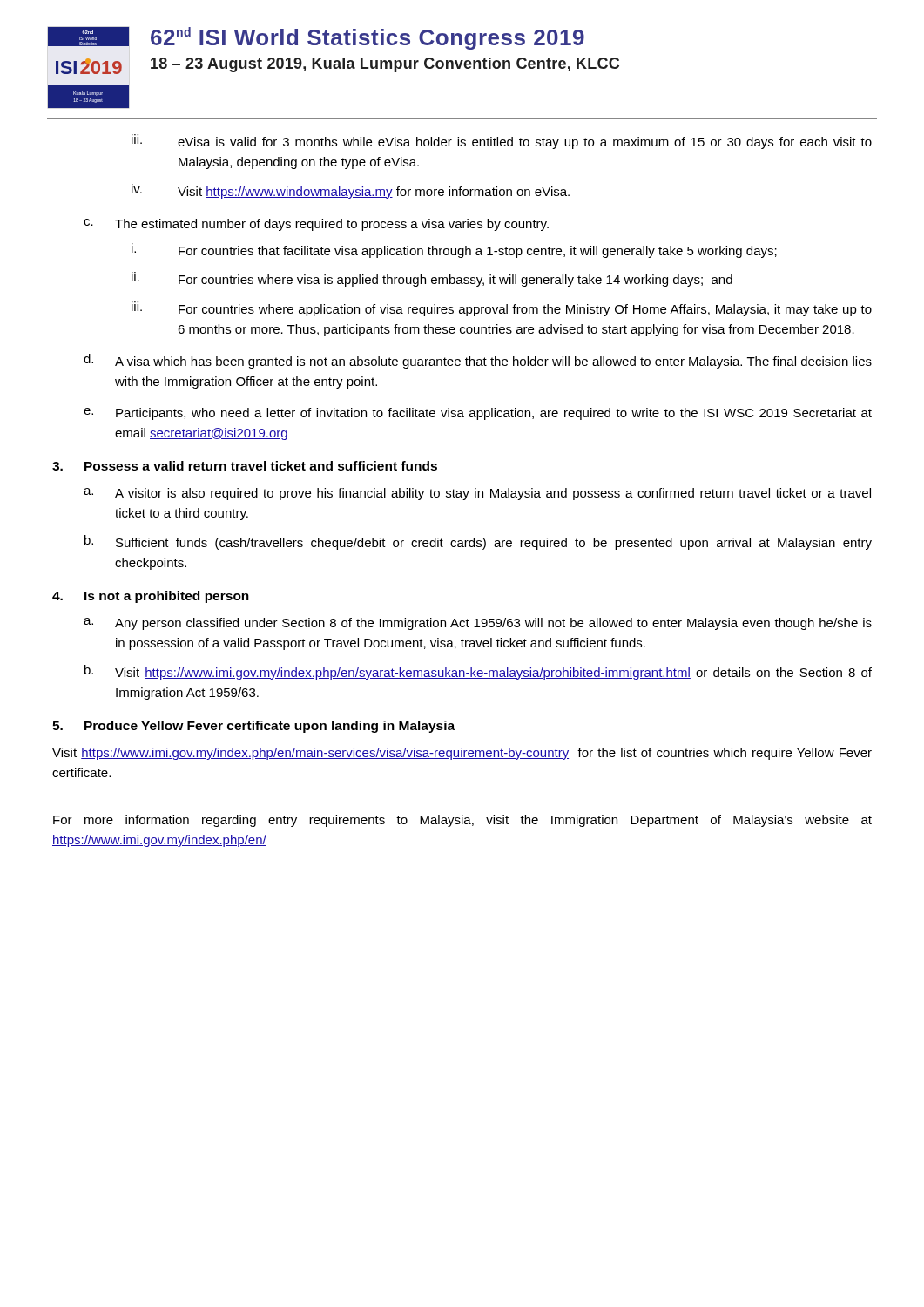Find the passage starting "a. Any person classified under Section 8"
Viewport: 924px width, 1307px height.
tap(478, 633)
